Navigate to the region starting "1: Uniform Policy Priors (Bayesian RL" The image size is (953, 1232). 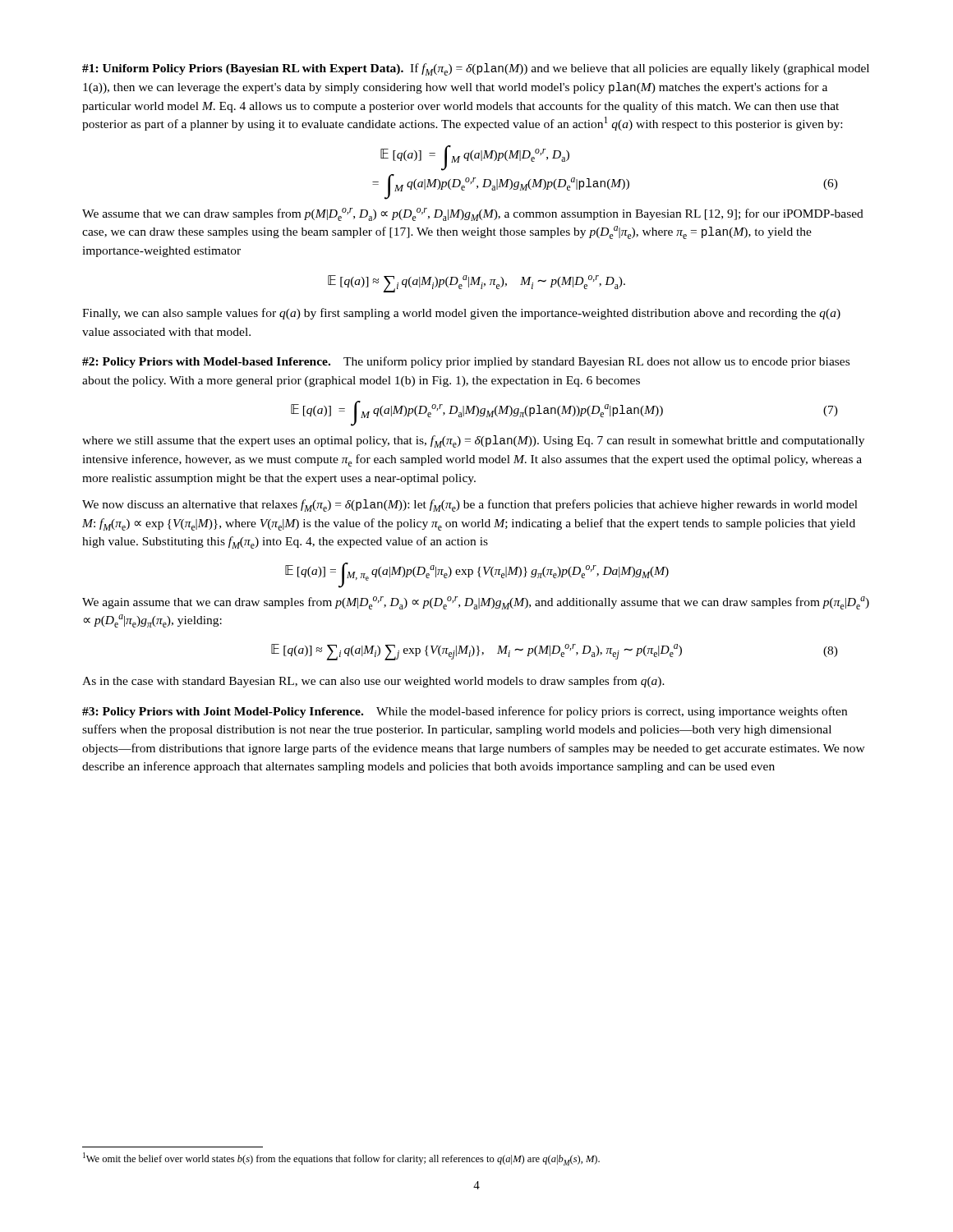[x=476, y=96]
